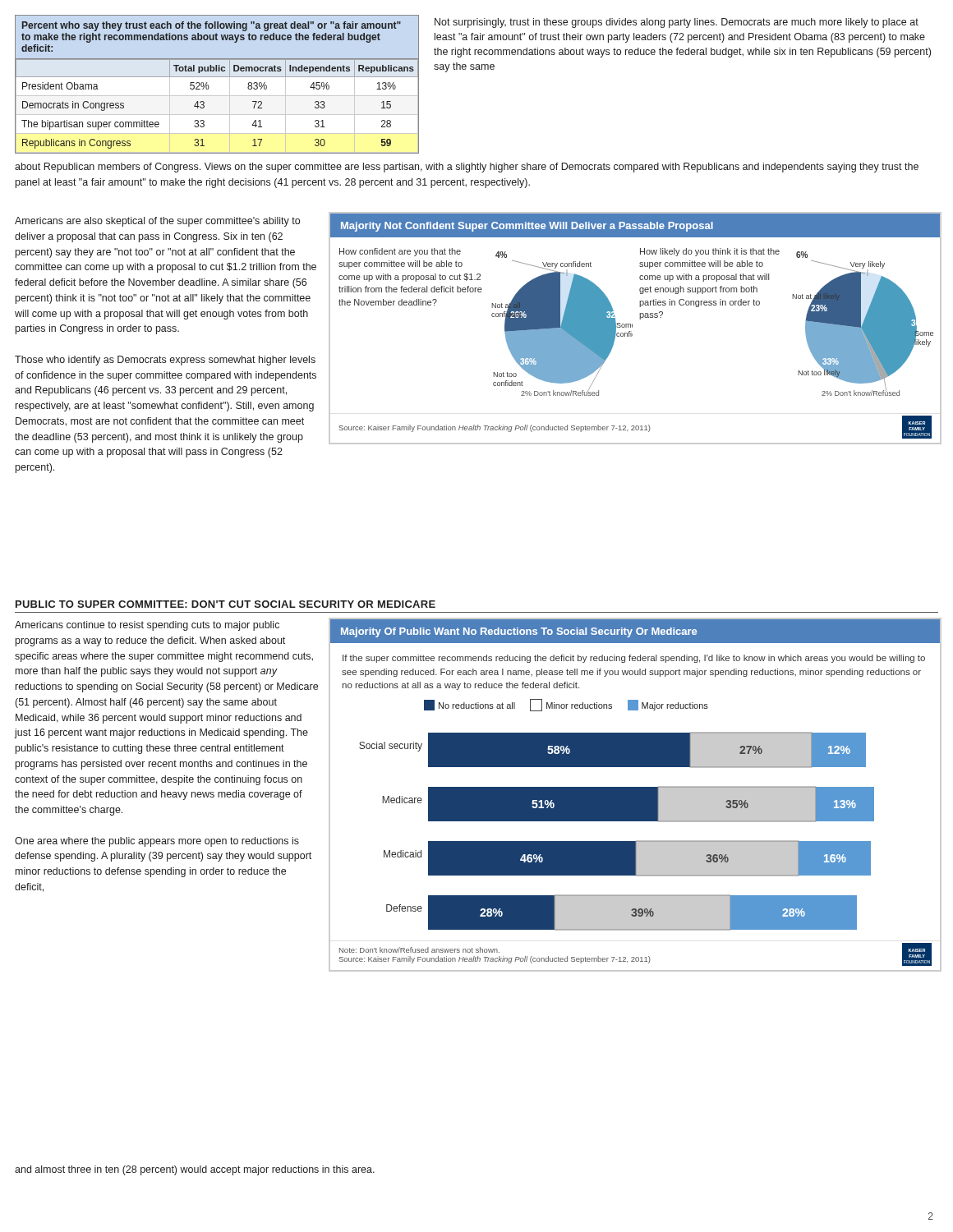Find the stacked bar chart
Viewport: 953px width, 1232px height.
point(635,795)
